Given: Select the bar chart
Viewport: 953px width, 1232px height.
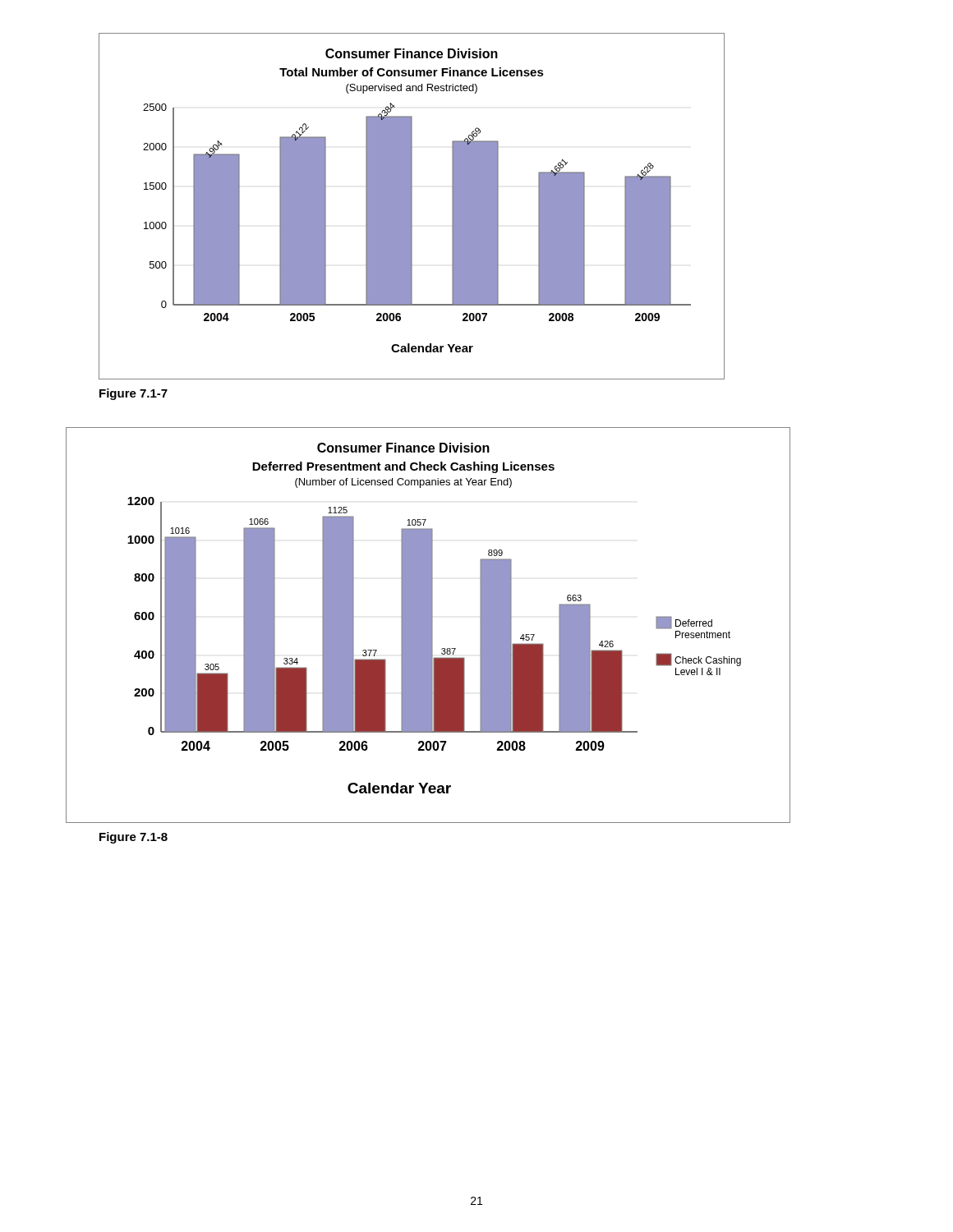Looking at the screenshot, I should [x=411, y=205].
